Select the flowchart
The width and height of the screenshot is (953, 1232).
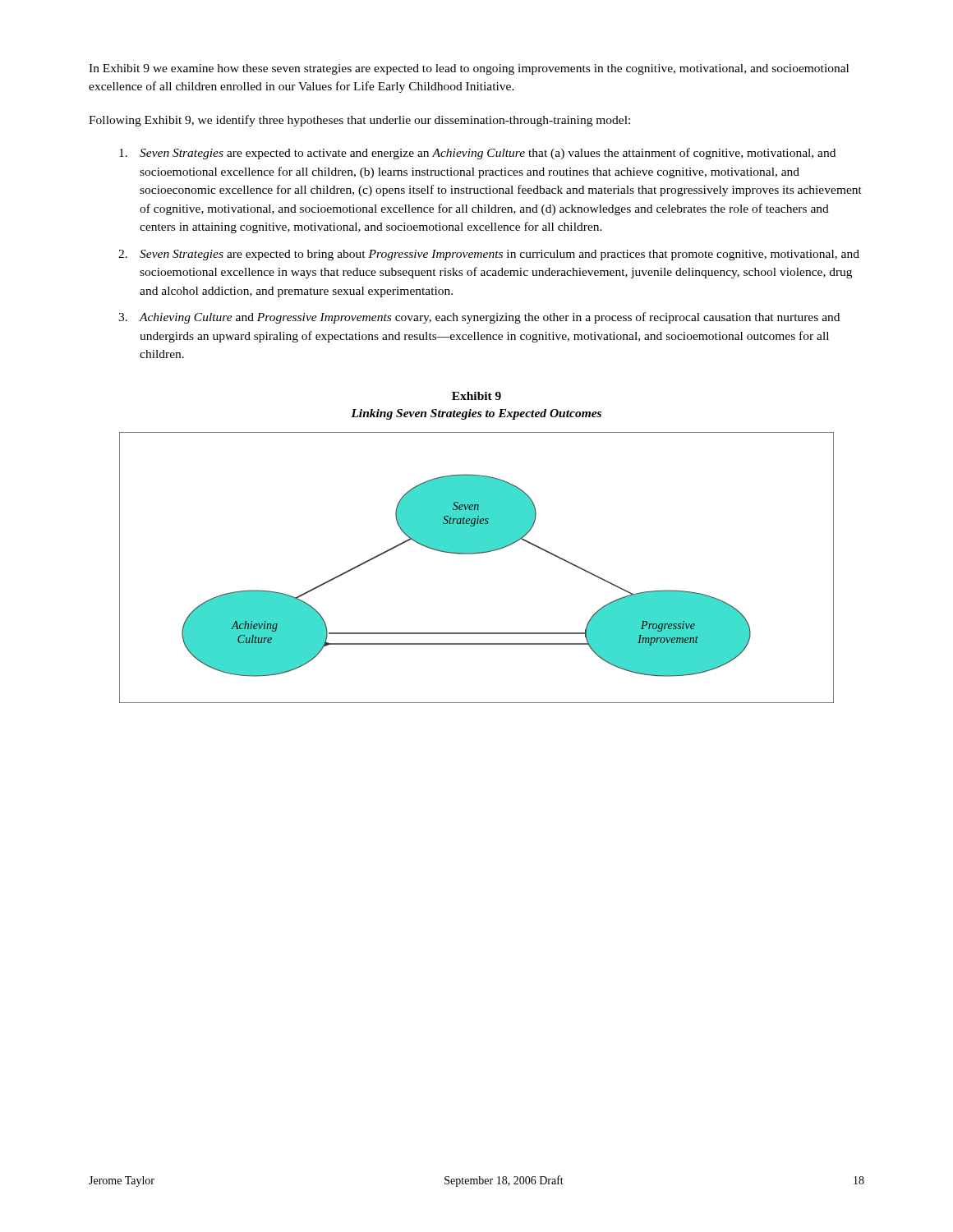(x=476, y=570)
